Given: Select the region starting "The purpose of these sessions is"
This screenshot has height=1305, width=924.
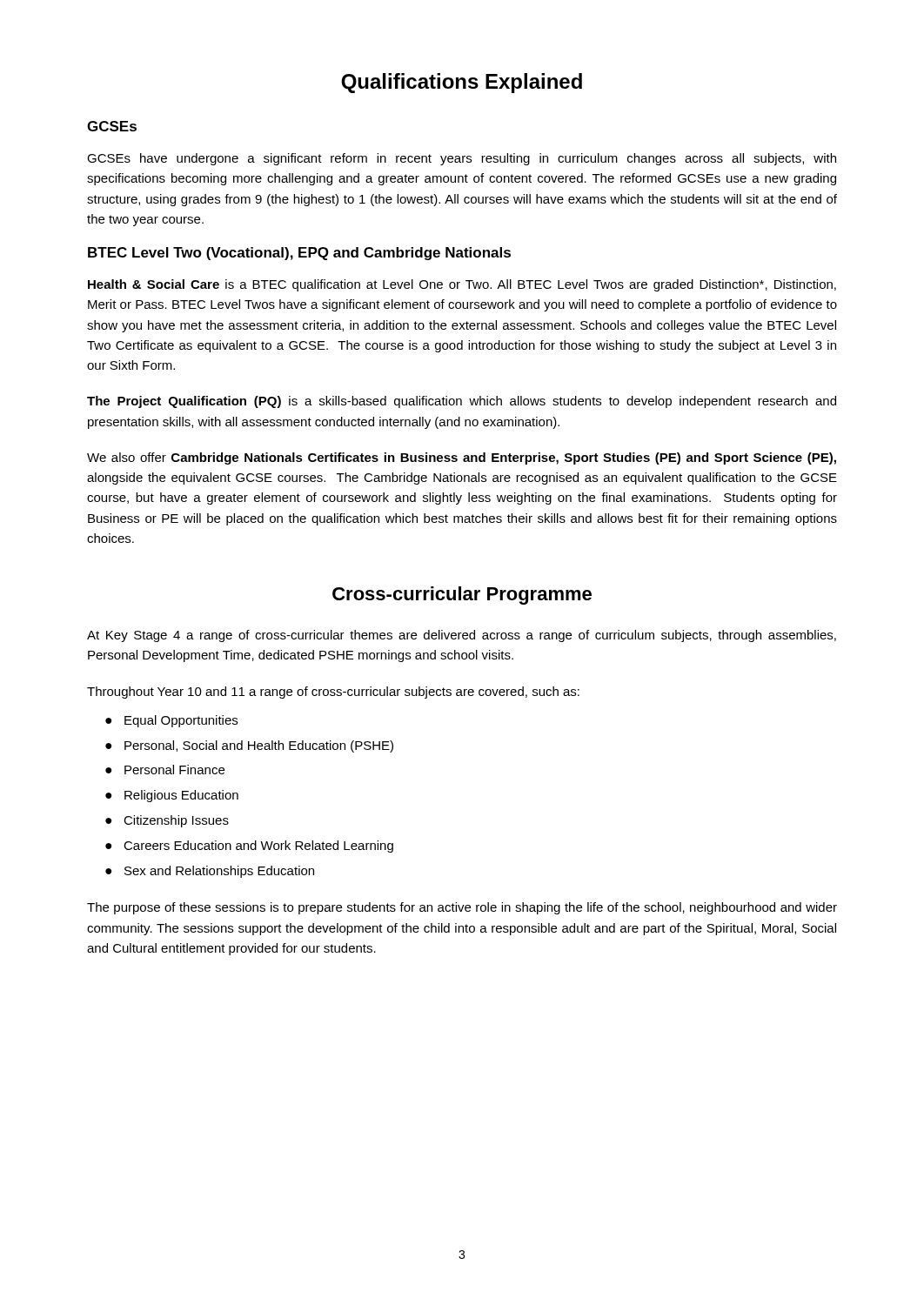Looking at the screenshot, I should pyautogui.click(x=462, y=928).
